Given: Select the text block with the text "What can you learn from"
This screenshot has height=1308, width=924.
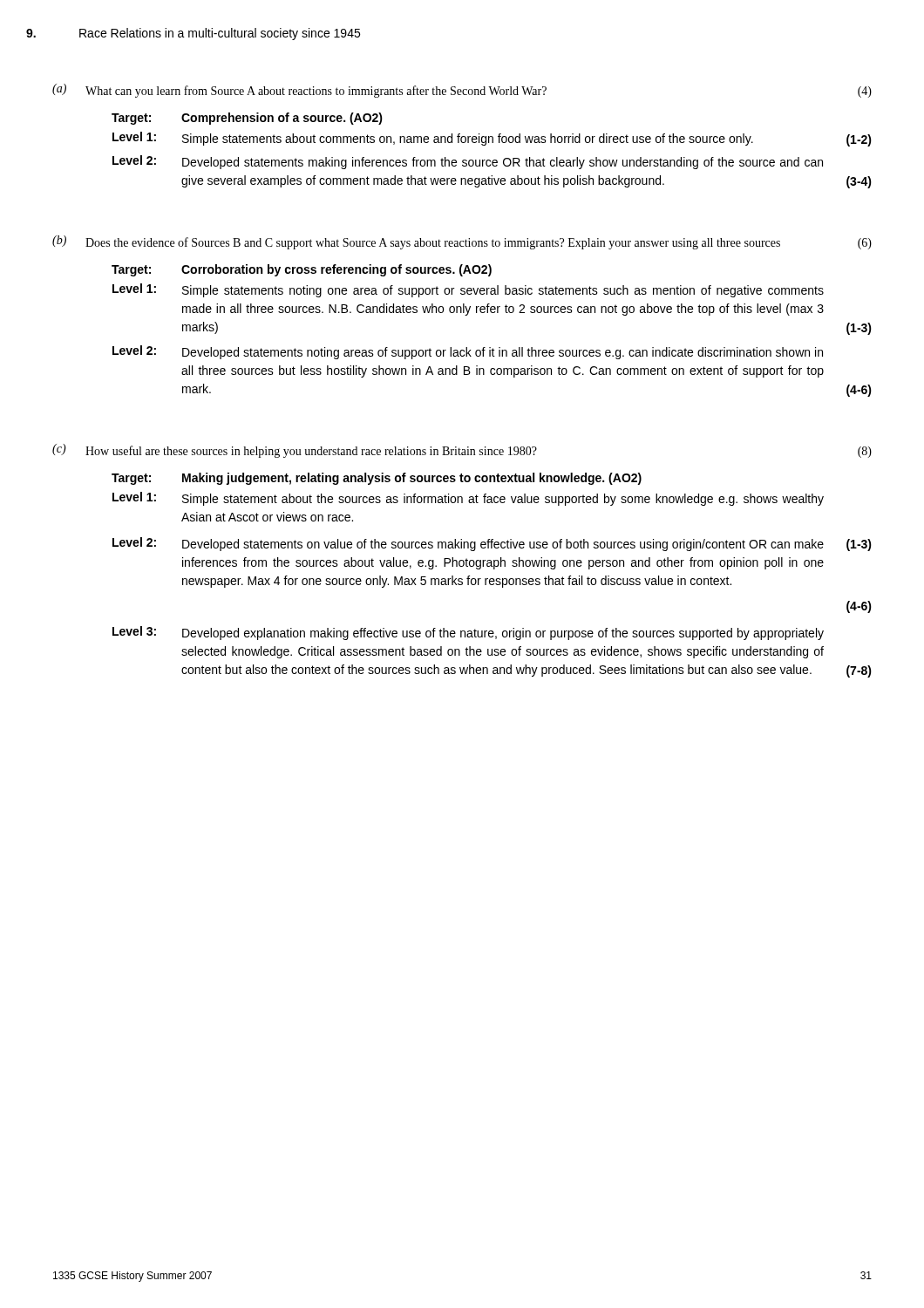Looking at the screenshot, I should pyautogui.click(x=479, y=91).
